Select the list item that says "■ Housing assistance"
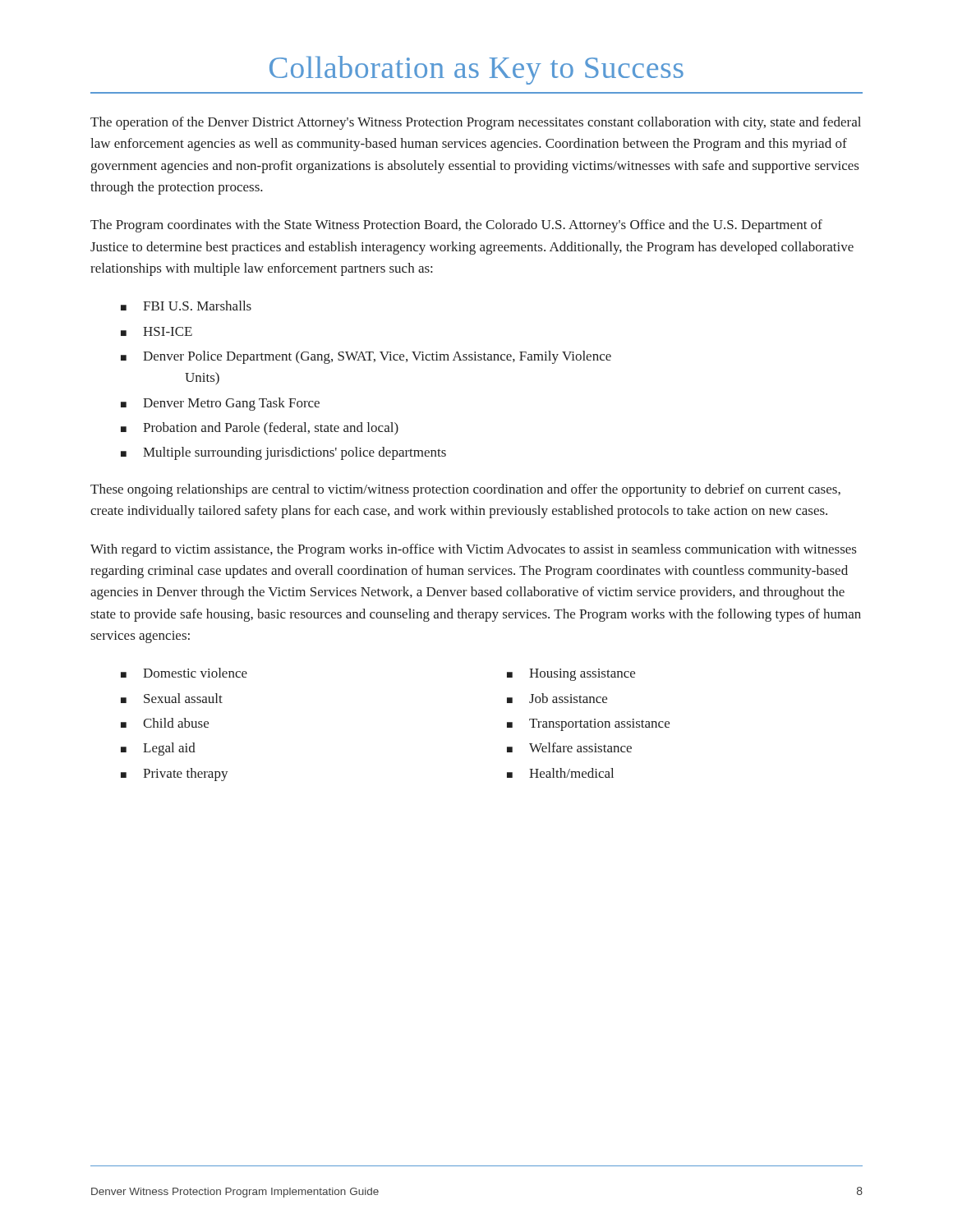 tap(571, 674)
